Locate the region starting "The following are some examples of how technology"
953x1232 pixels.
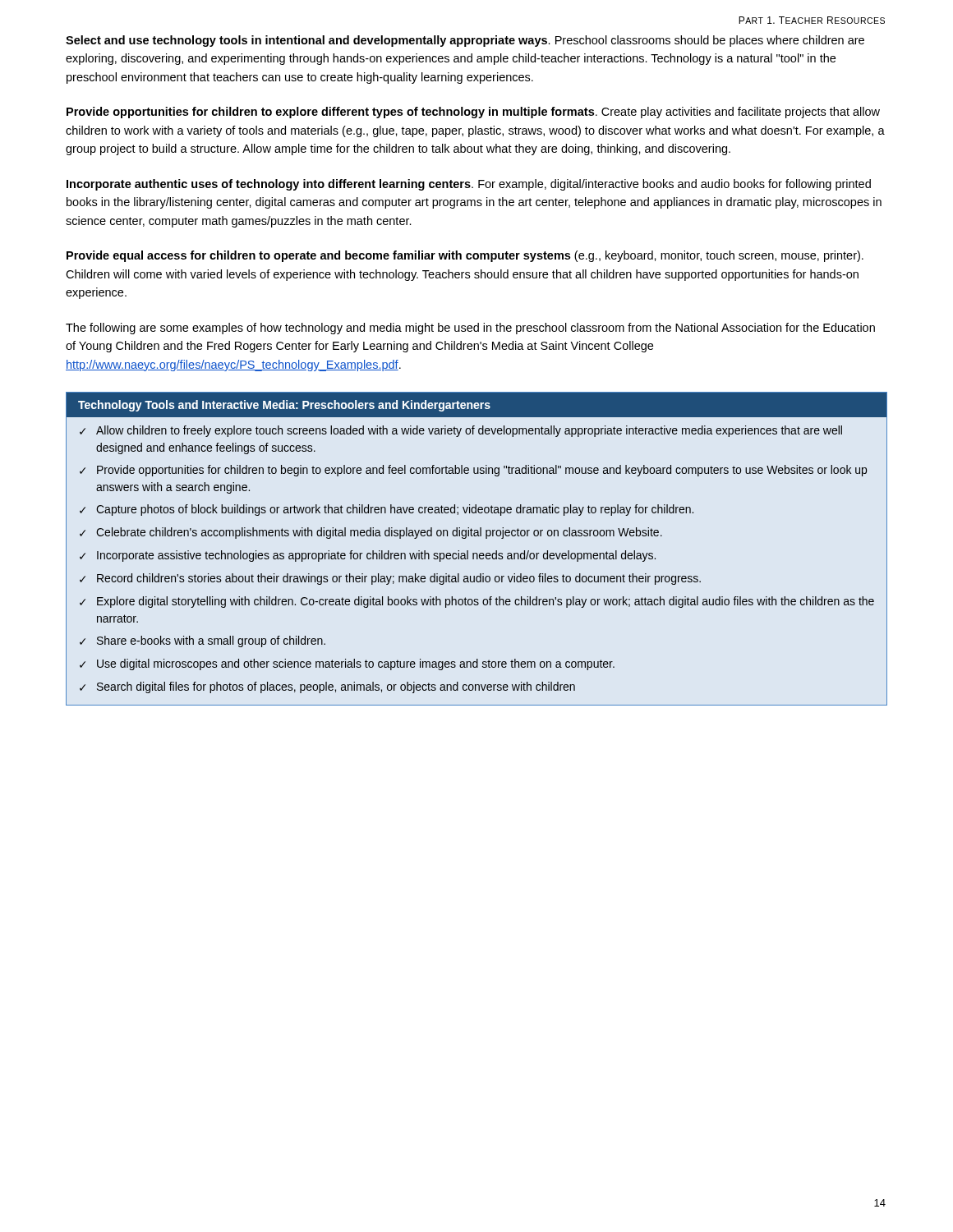click(x=476, y=346)
